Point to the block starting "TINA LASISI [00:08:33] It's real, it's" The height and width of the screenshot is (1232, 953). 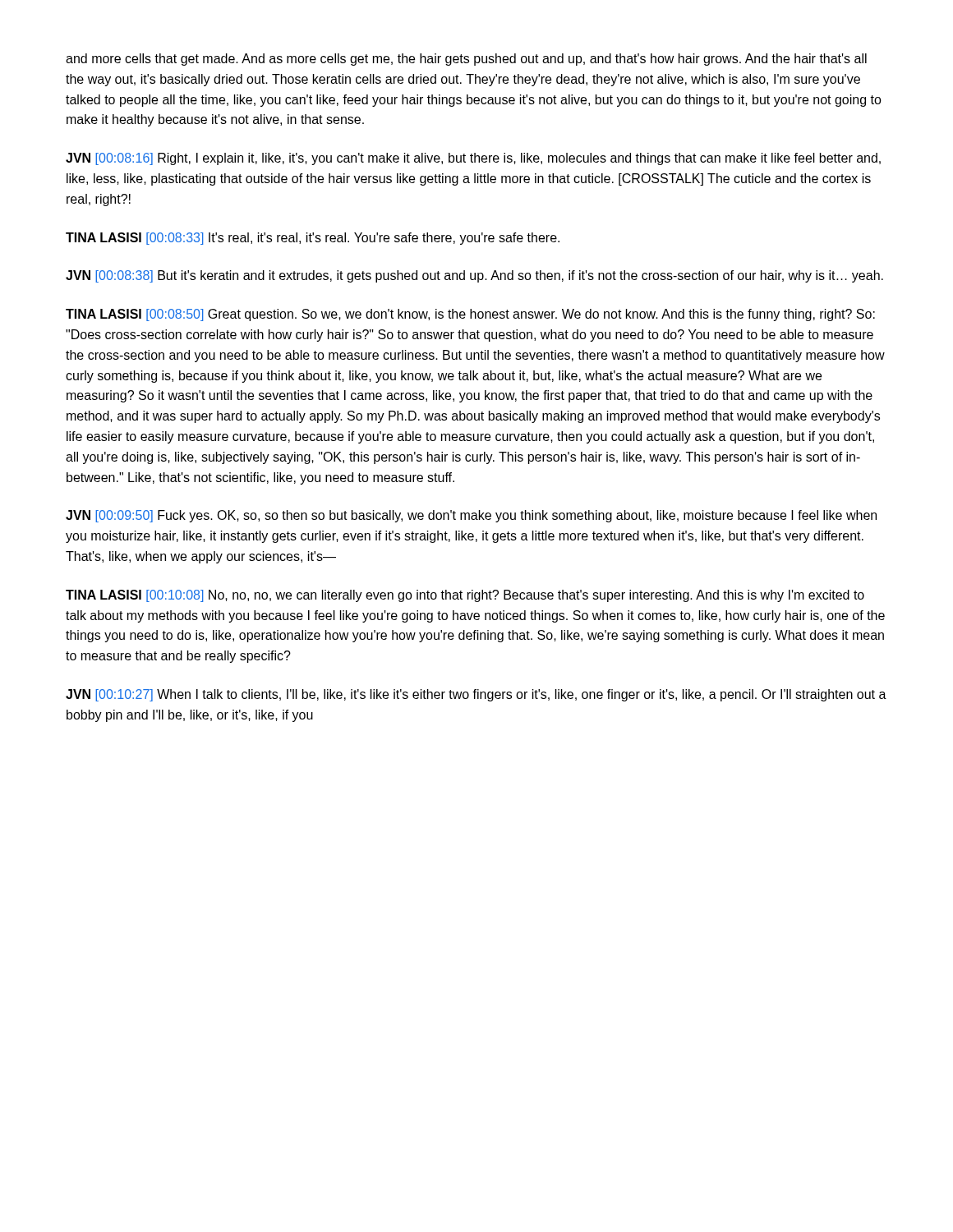click(313, 237)
